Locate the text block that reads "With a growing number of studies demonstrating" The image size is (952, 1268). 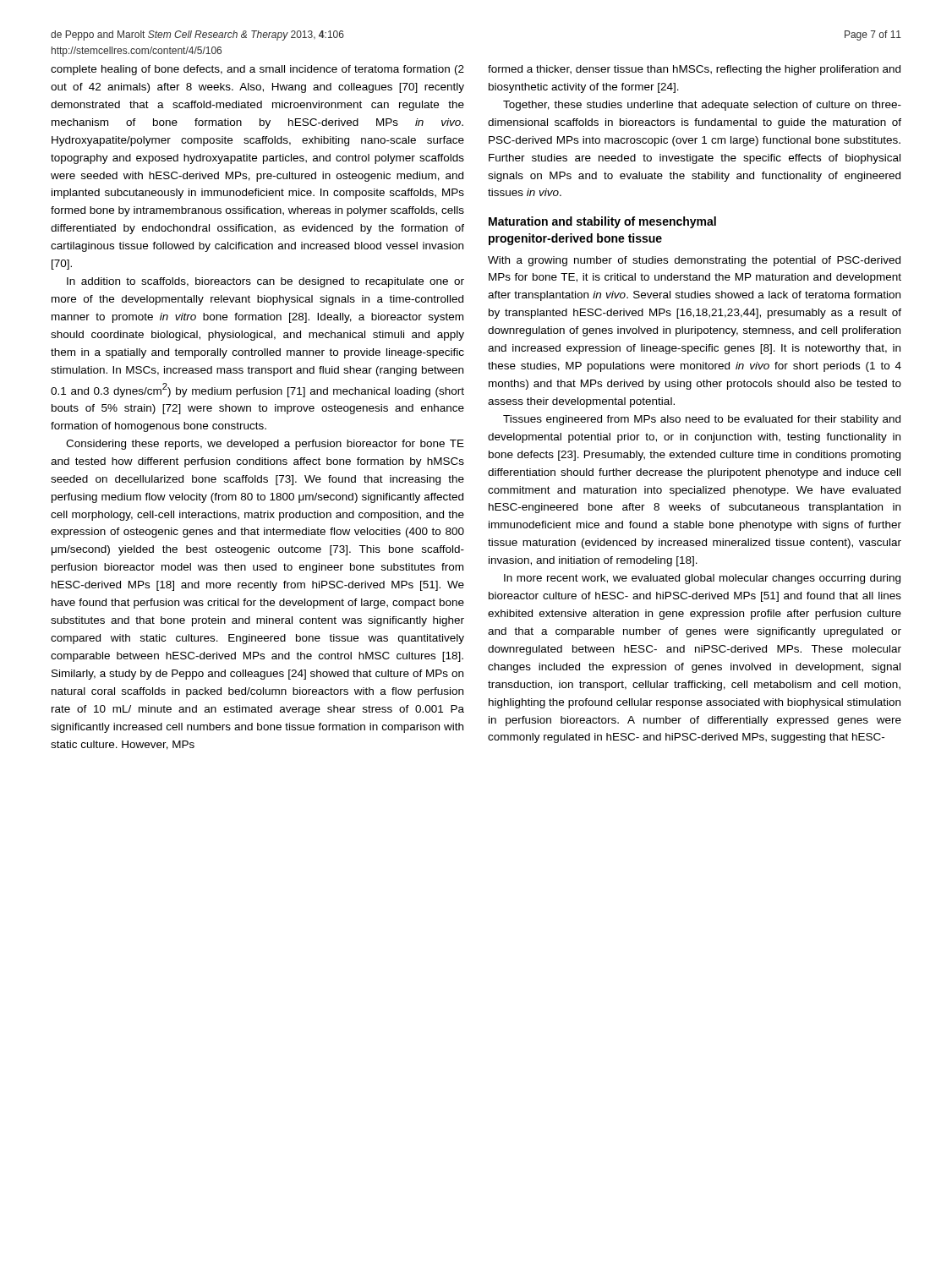695,331
